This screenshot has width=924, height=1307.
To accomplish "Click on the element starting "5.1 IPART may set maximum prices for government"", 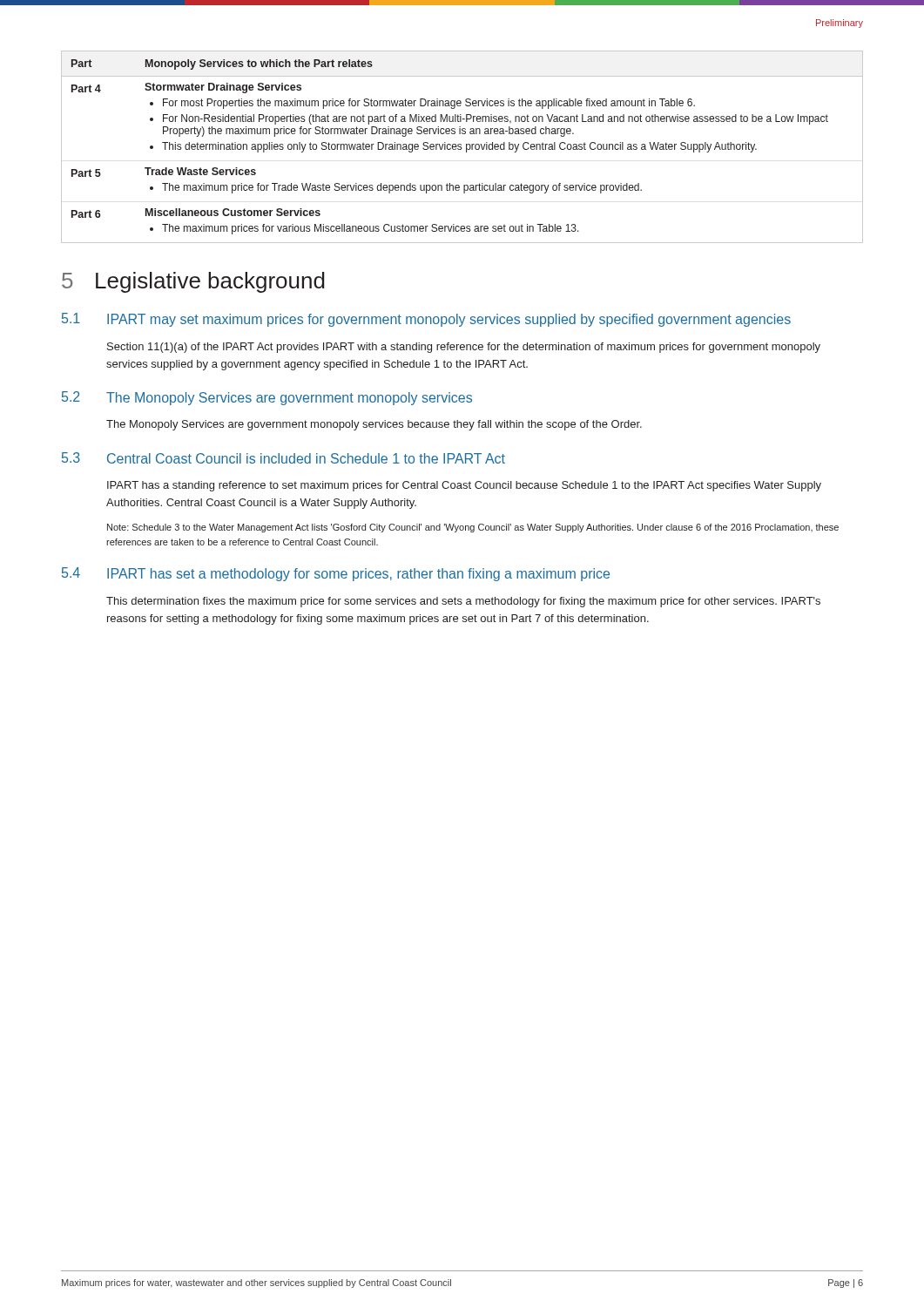I will tap(426, 320).
